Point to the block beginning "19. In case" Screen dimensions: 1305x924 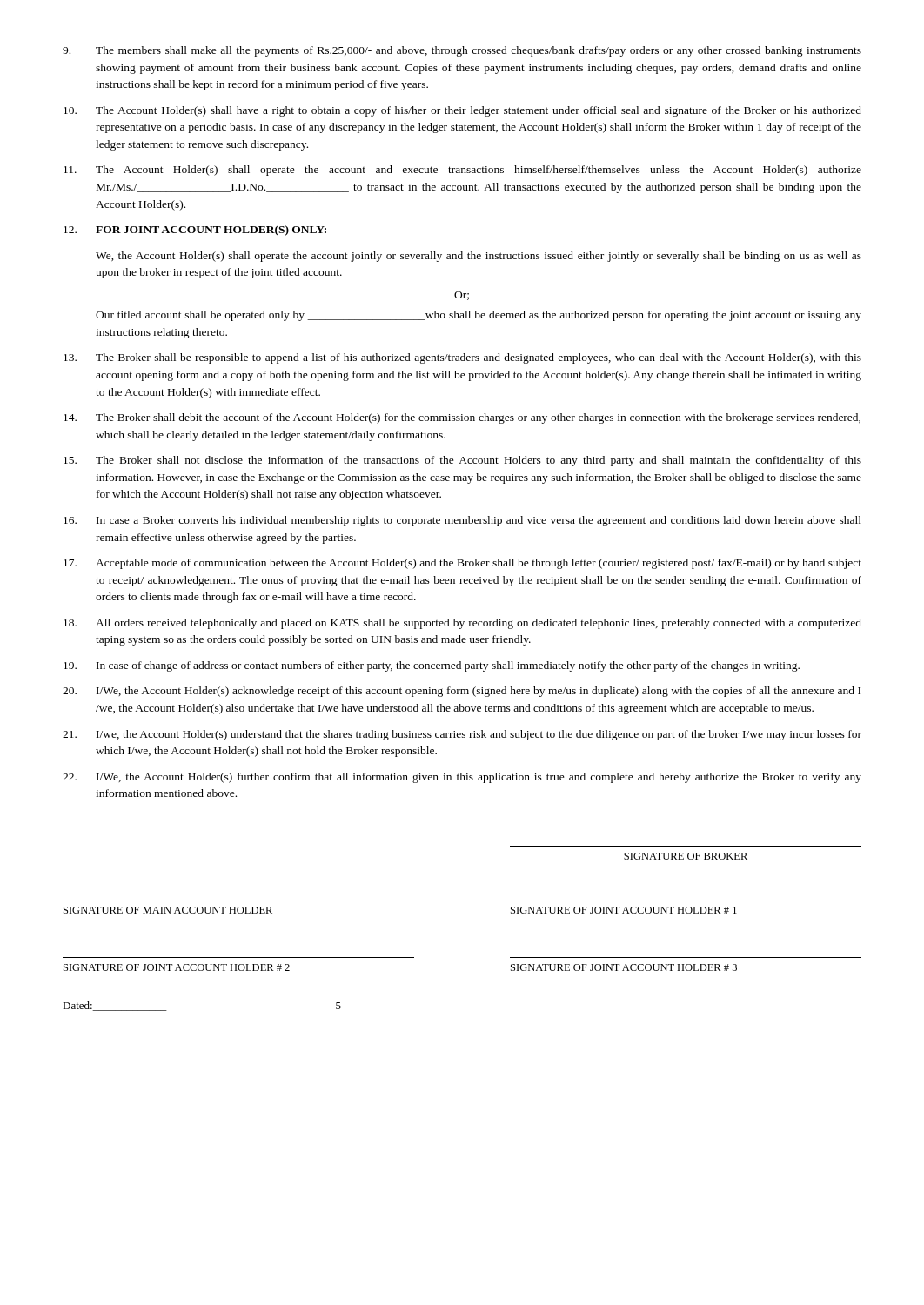[462, 665]
